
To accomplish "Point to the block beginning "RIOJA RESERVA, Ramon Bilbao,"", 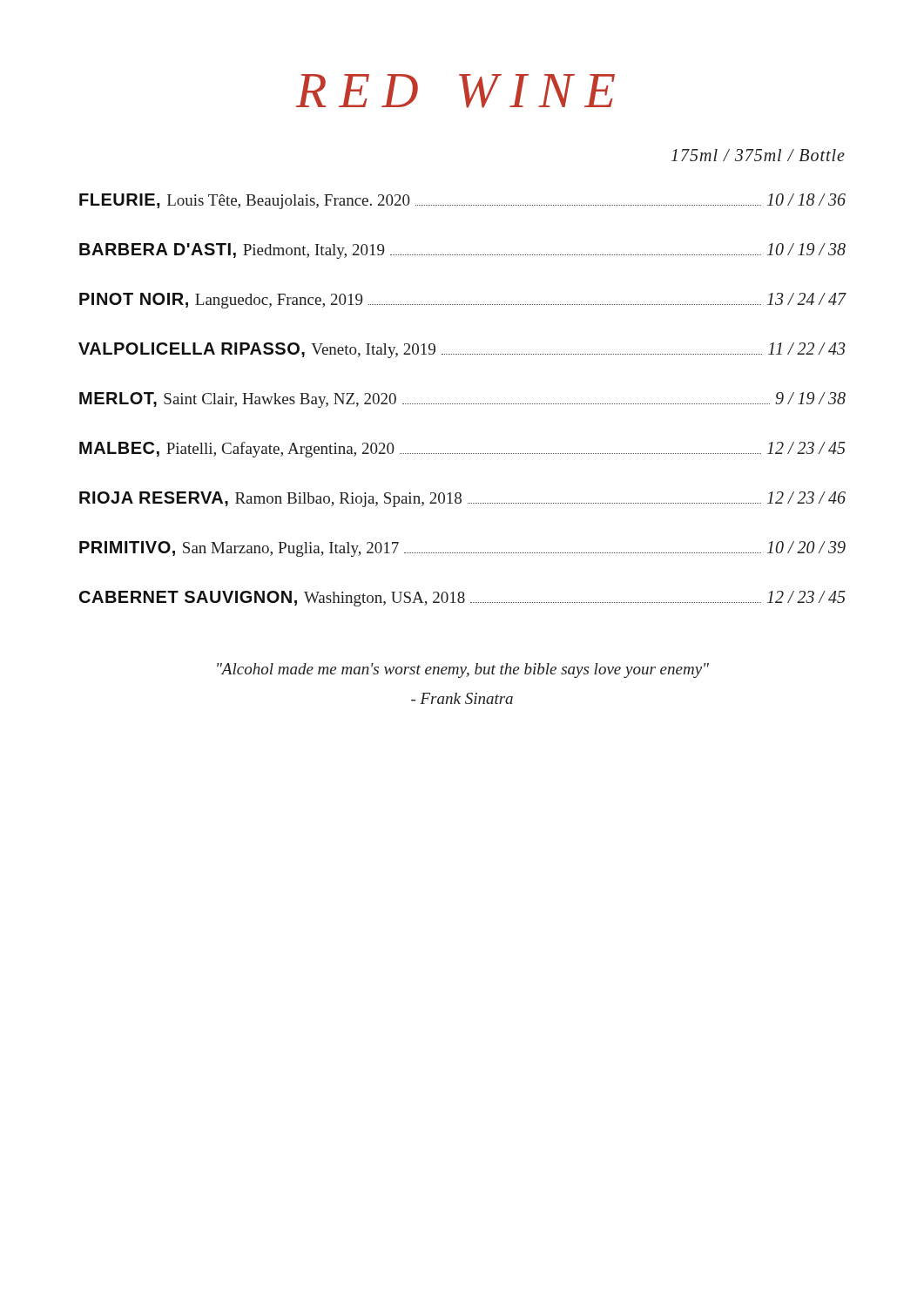I will point(462,498).
